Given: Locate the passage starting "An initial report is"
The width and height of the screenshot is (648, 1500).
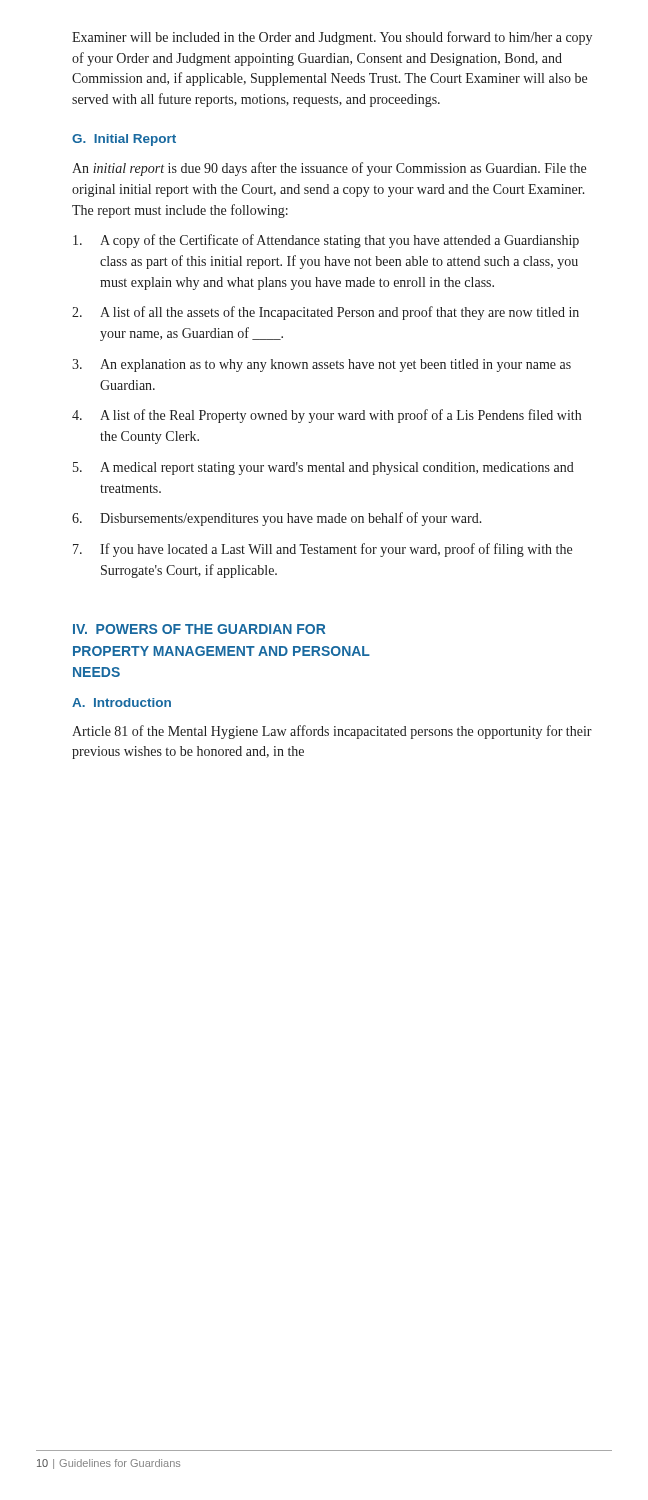Looking at the screenshot, I should (329, 189).
